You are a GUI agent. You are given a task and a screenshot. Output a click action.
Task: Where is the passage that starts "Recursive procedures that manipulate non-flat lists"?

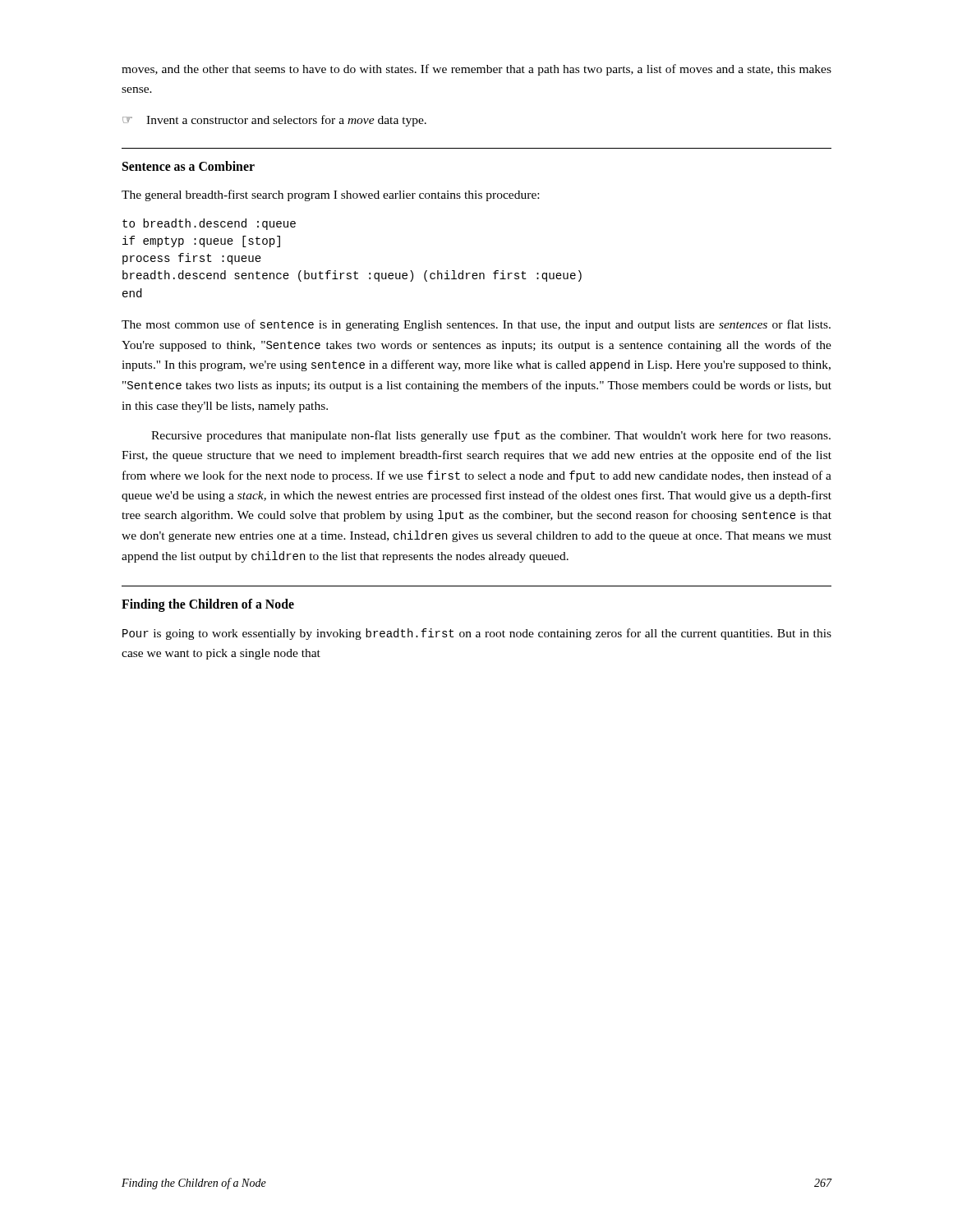(x=476, y=495)
